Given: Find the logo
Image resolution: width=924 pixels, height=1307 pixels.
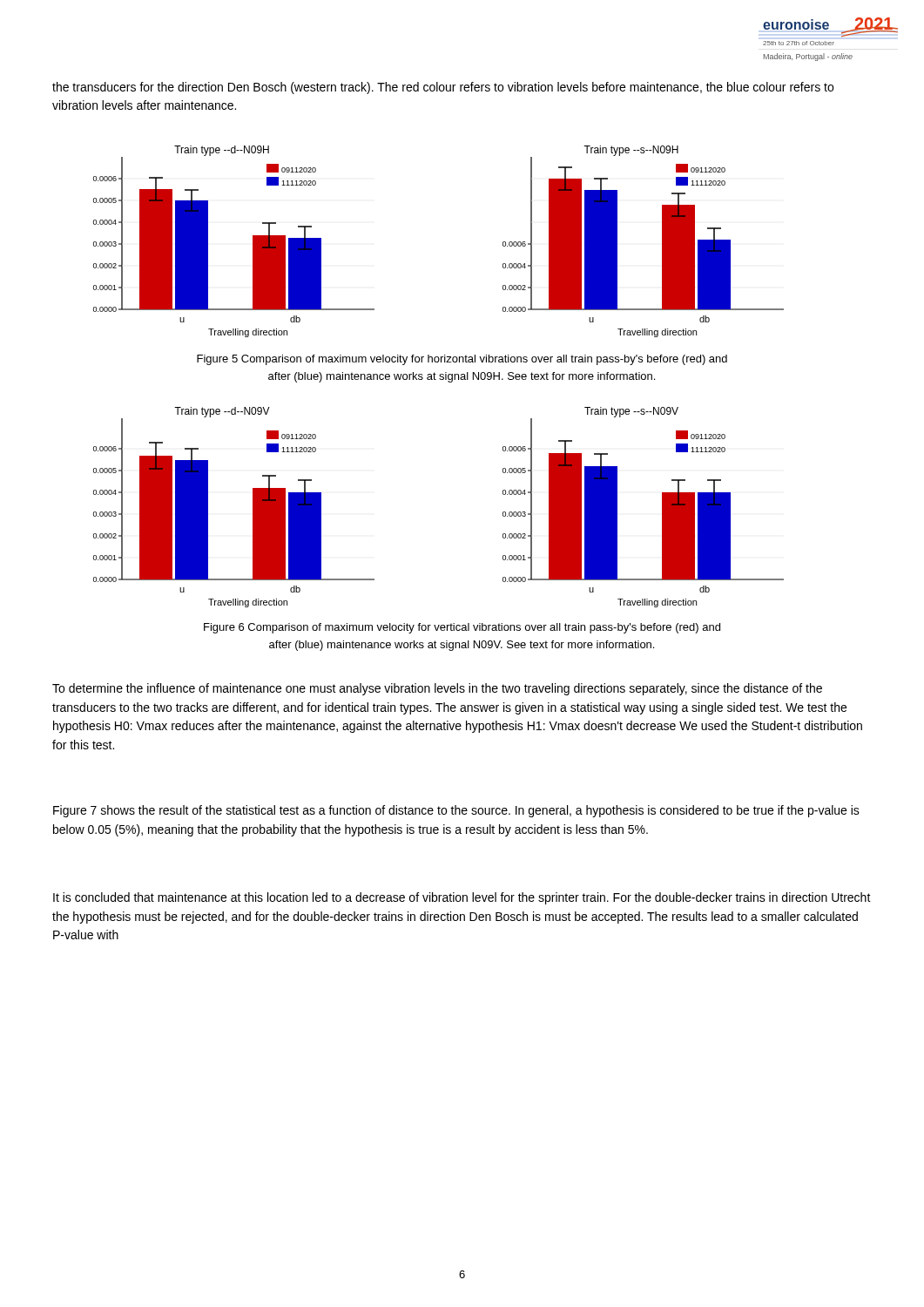Looking at the screenshot, I should coord(828,44).
